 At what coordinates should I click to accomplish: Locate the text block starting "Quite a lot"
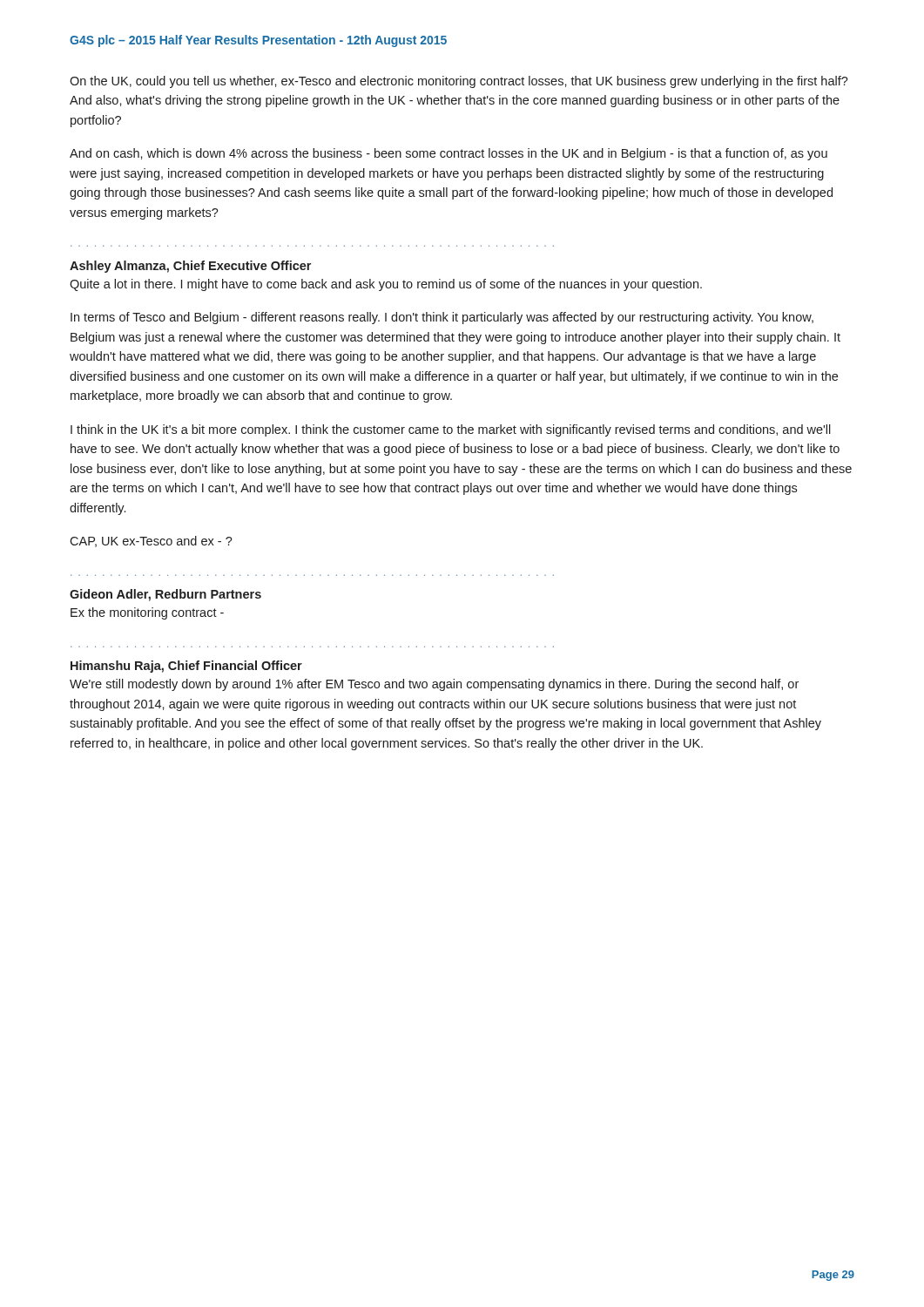click(386, 284)
